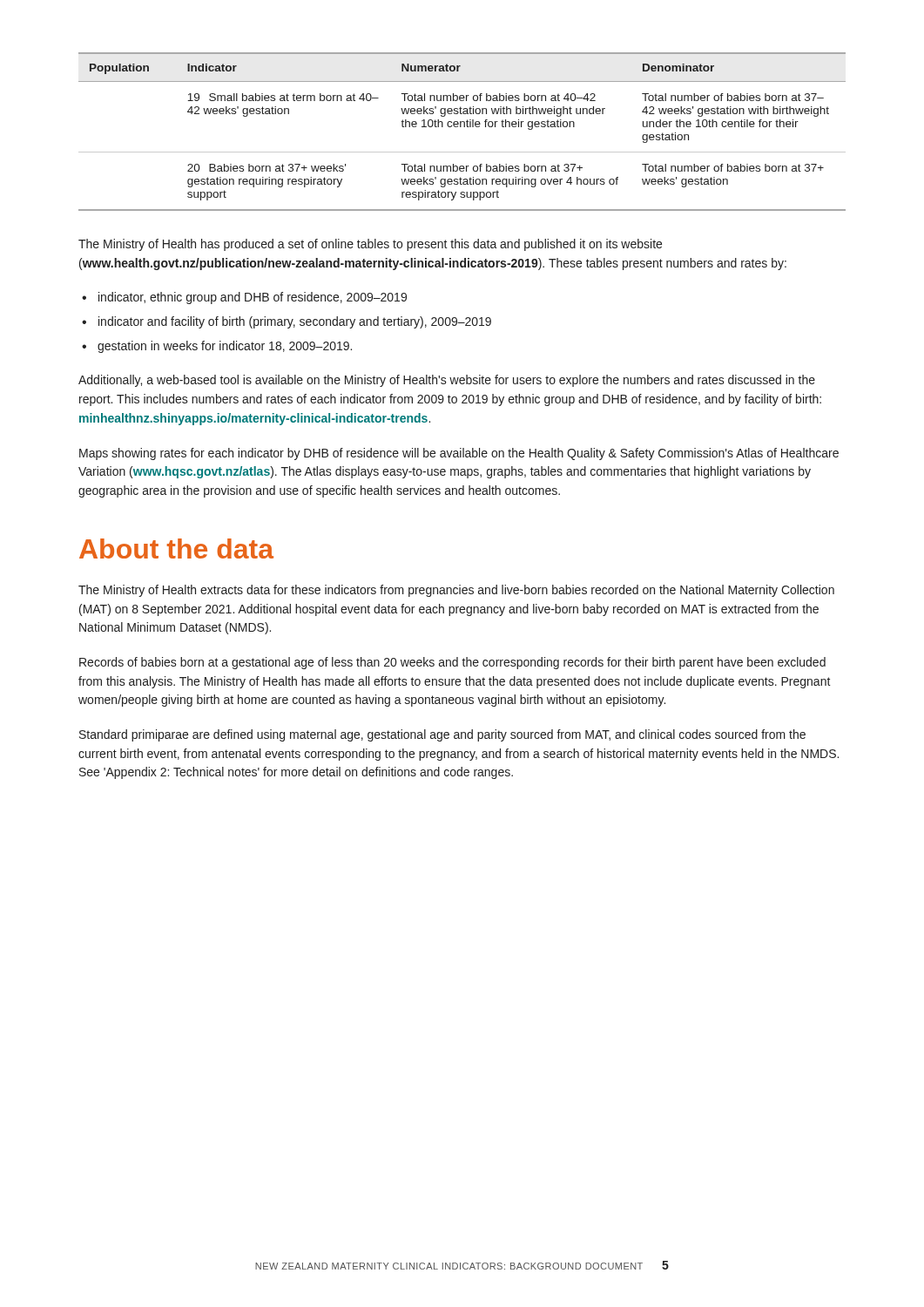Point to the text block starting "About the data"
Image resolution: width=924 pixels, height=1307 pixels.
click(x=176, y=549)
